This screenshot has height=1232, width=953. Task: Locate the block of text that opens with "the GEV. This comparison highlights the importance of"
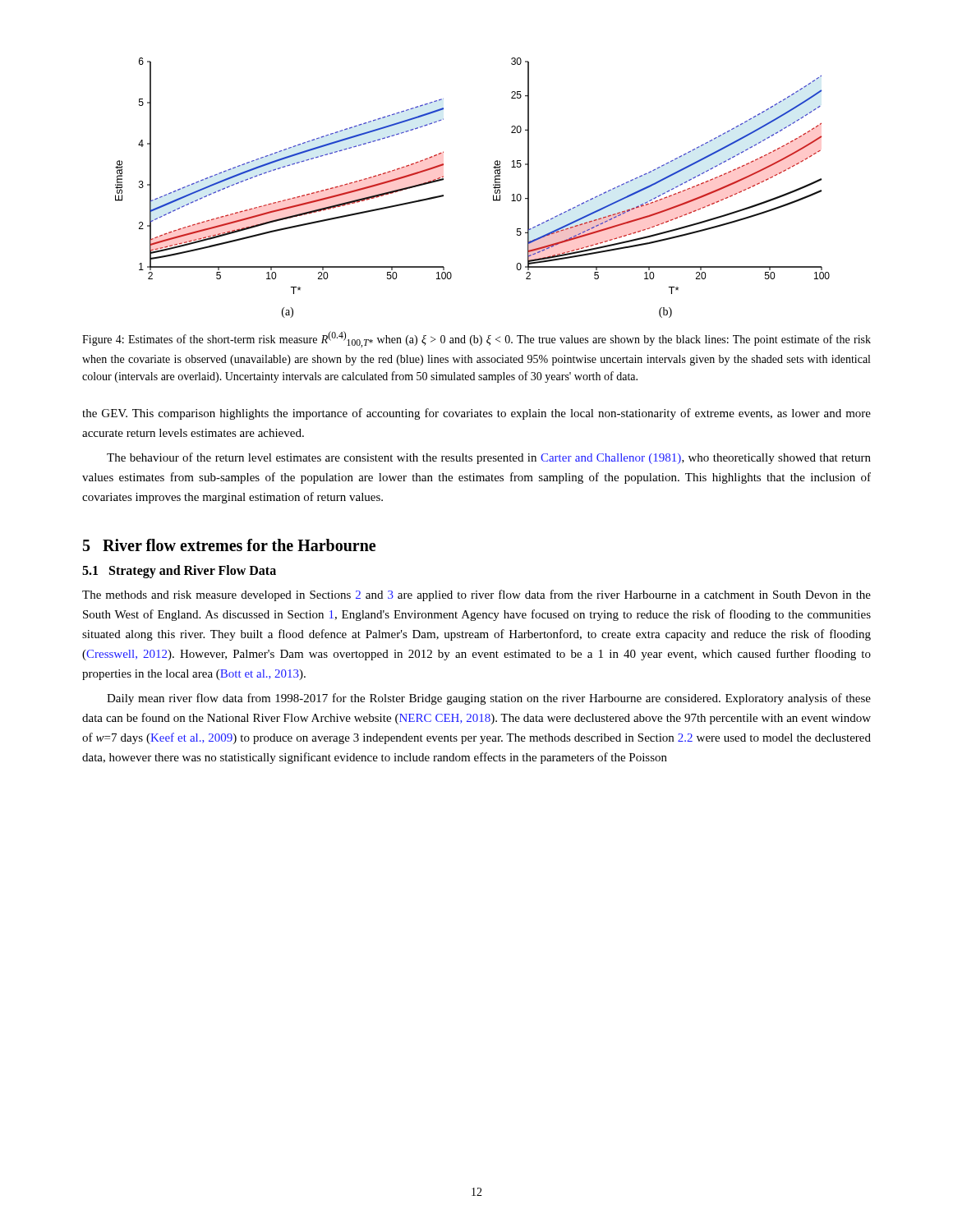coord(476,455)
